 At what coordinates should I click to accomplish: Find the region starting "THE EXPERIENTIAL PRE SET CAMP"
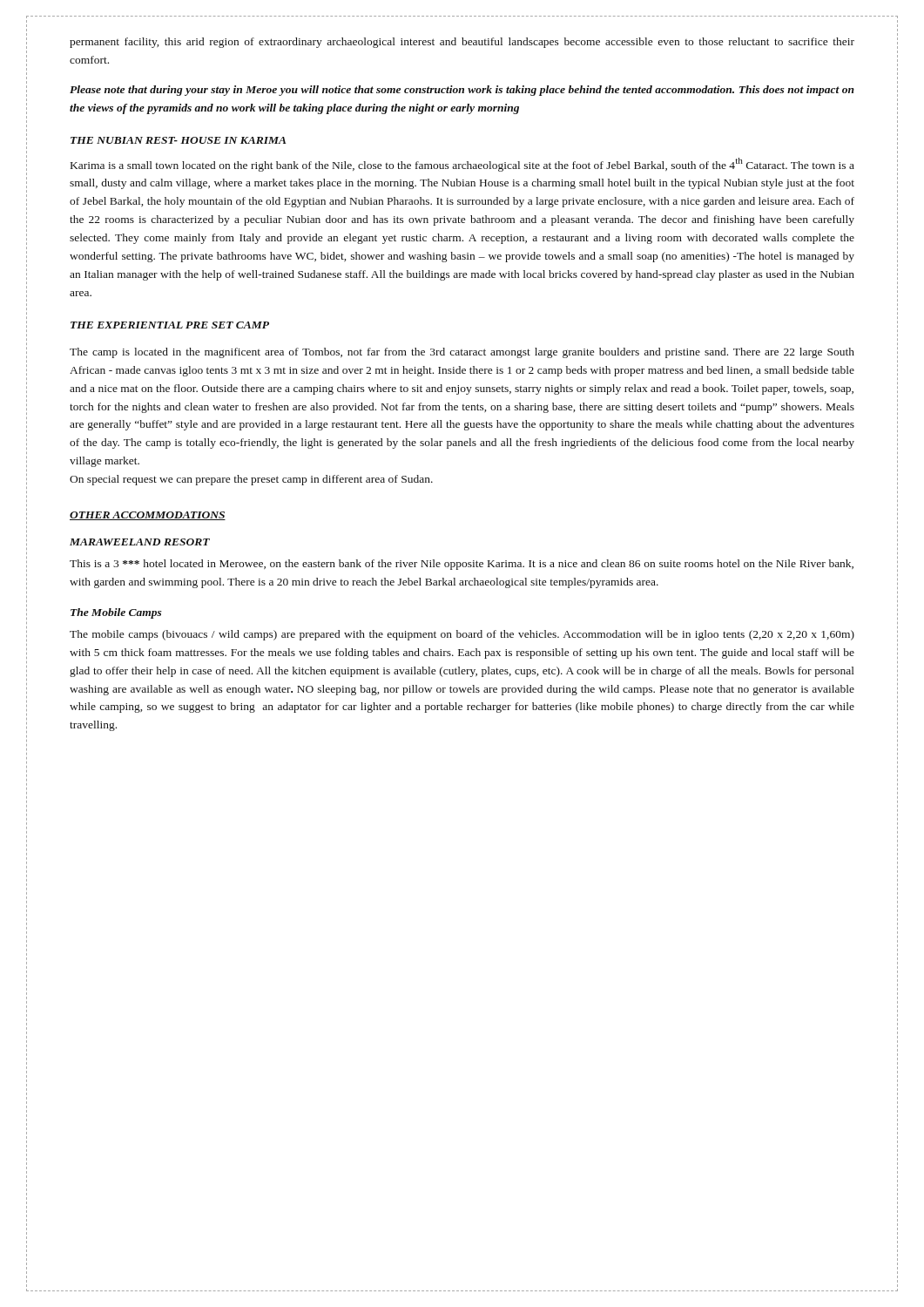point(169,324)
